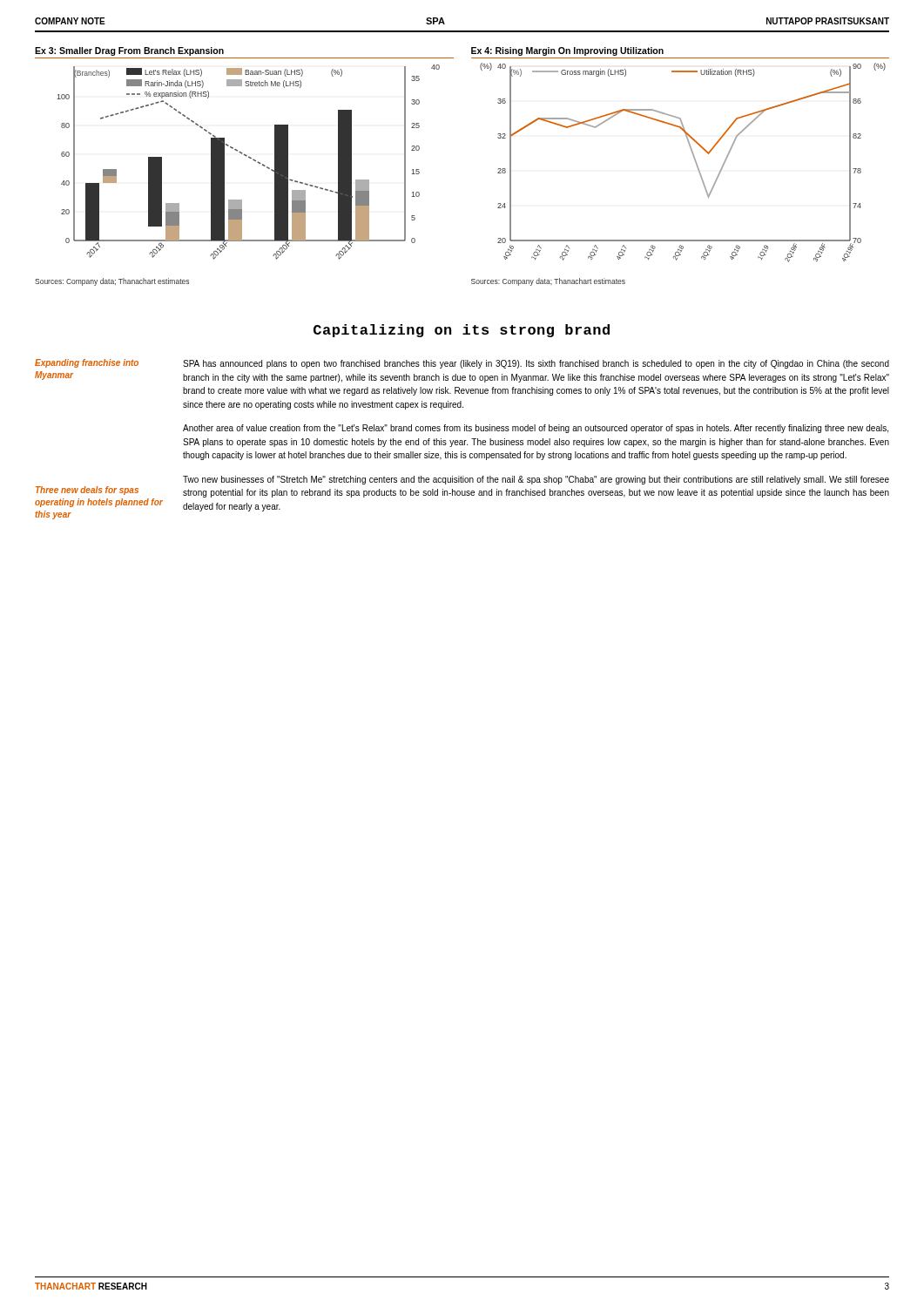Locate the block of text that opens with "Two new businesses of"

tap(536, 493)
